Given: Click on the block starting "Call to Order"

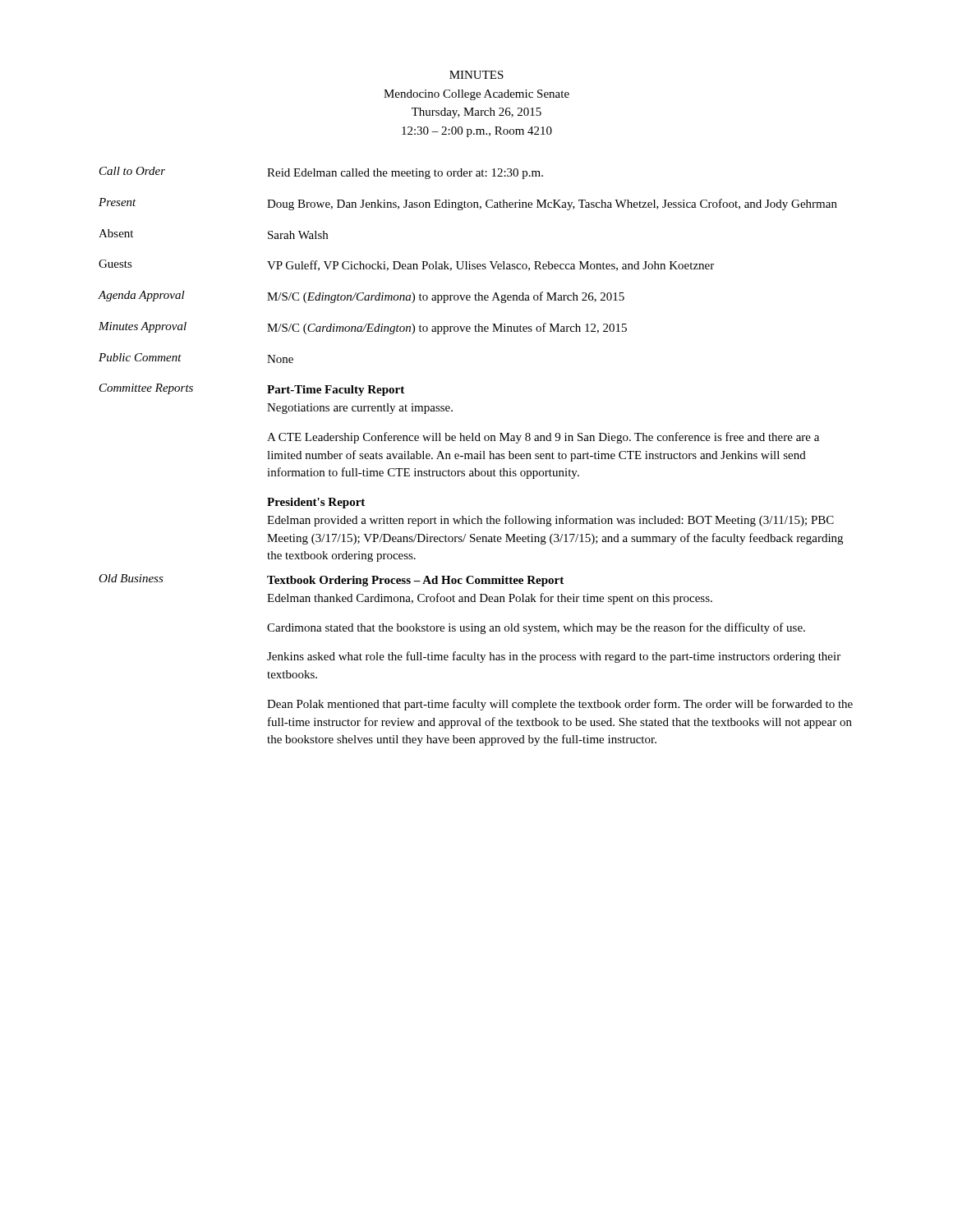Looking at the screenshot, I should click(x=132, y=171).
